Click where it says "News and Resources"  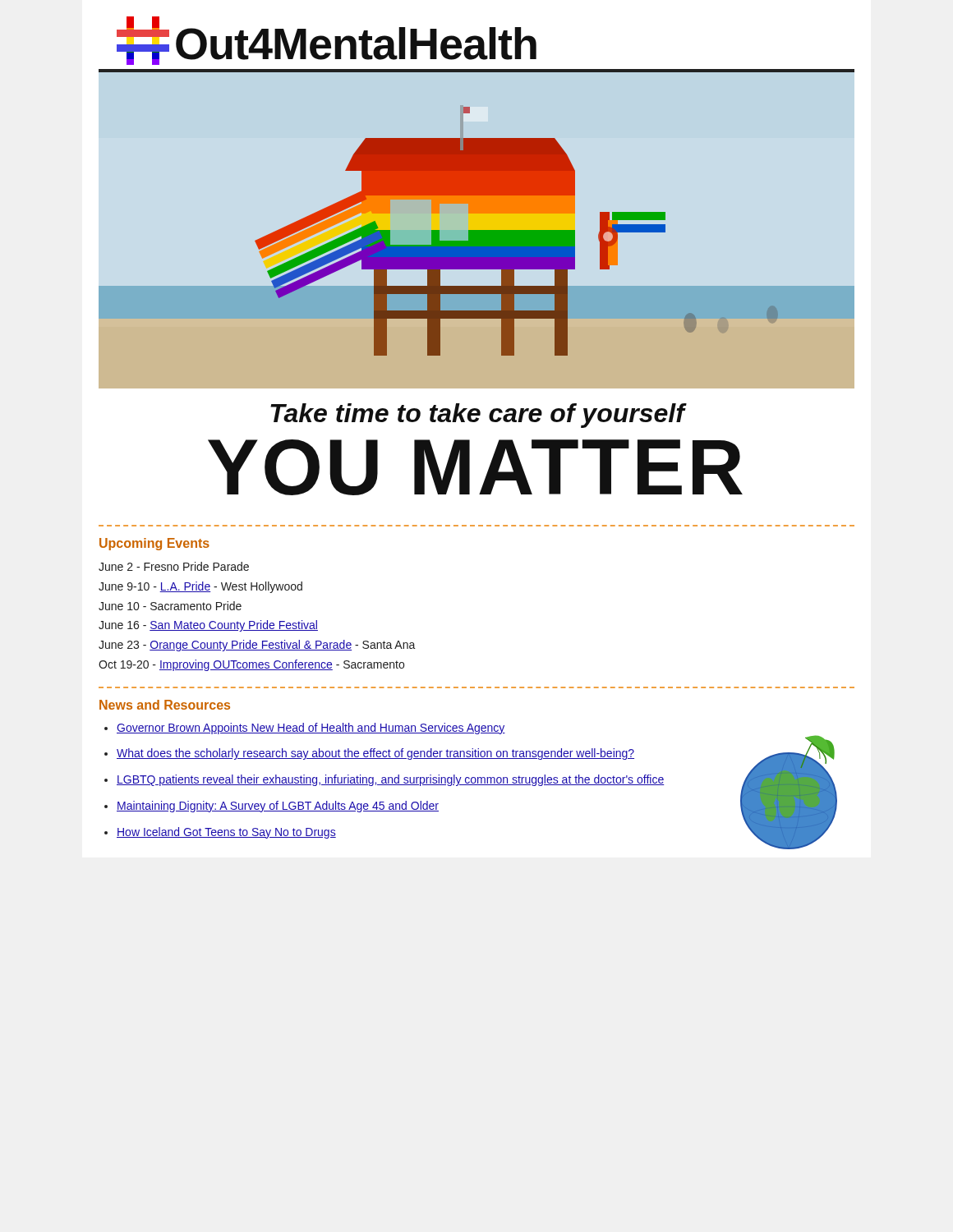pyautogui.click(x=165, y=705)
